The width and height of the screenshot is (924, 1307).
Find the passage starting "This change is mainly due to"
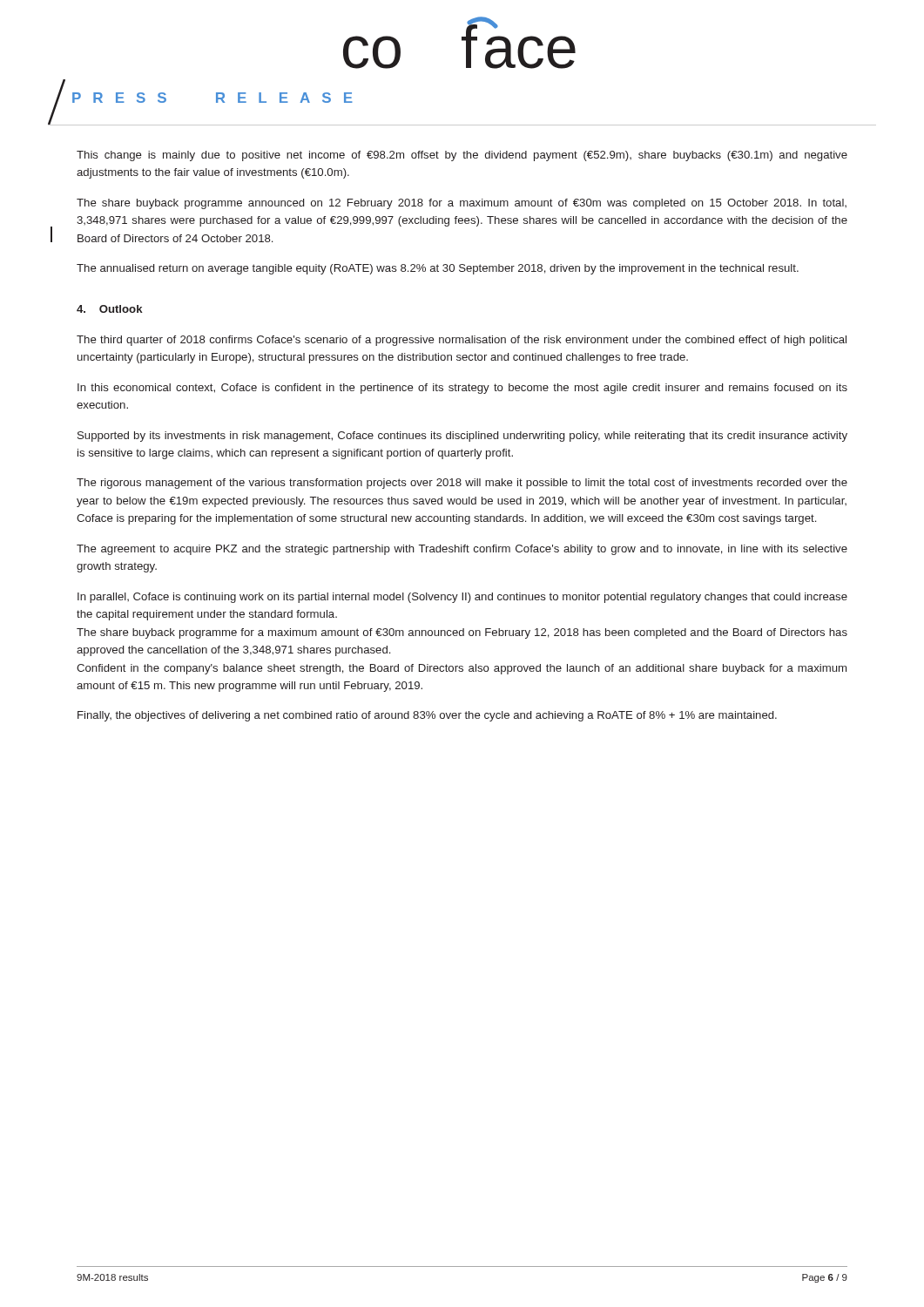click(462, 164)
